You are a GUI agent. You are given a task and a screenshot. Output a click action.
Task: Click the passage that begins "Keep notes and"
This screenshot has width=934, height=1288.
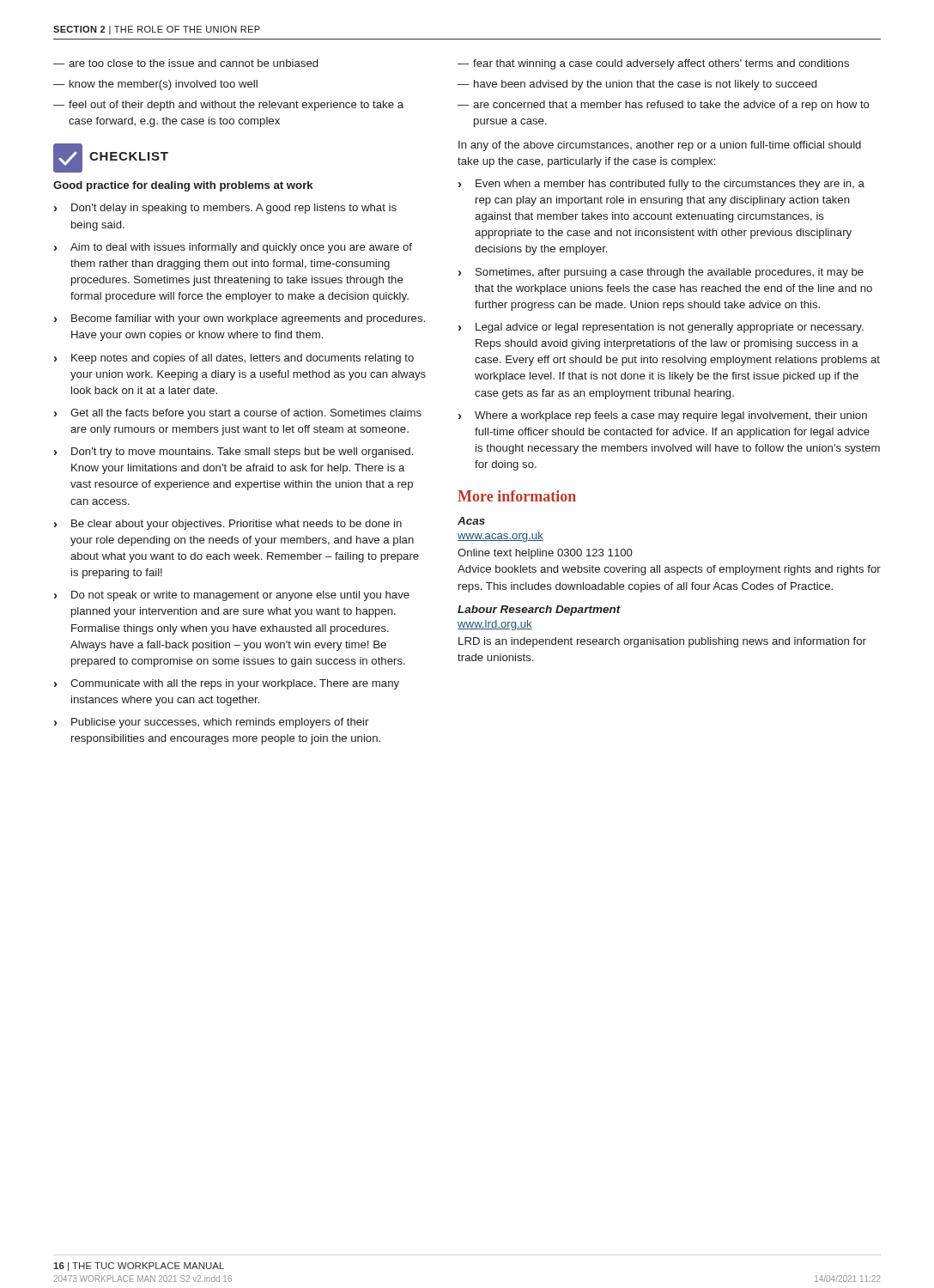point(248,374)
